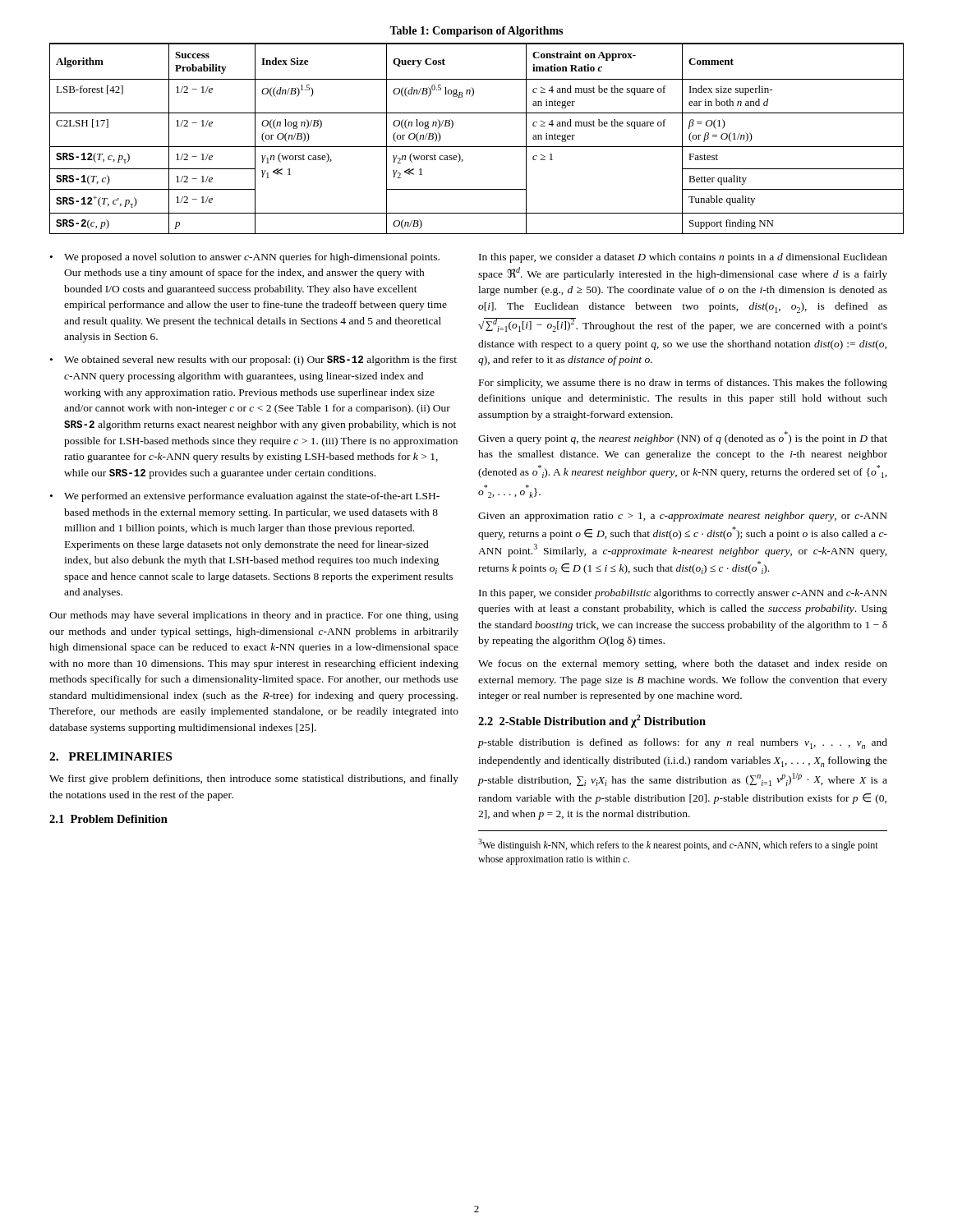Find the region starting "We first give problem definitions, then introduce"
The height and width of the screenshot is (1232, 953).
[x=254, y=786]
